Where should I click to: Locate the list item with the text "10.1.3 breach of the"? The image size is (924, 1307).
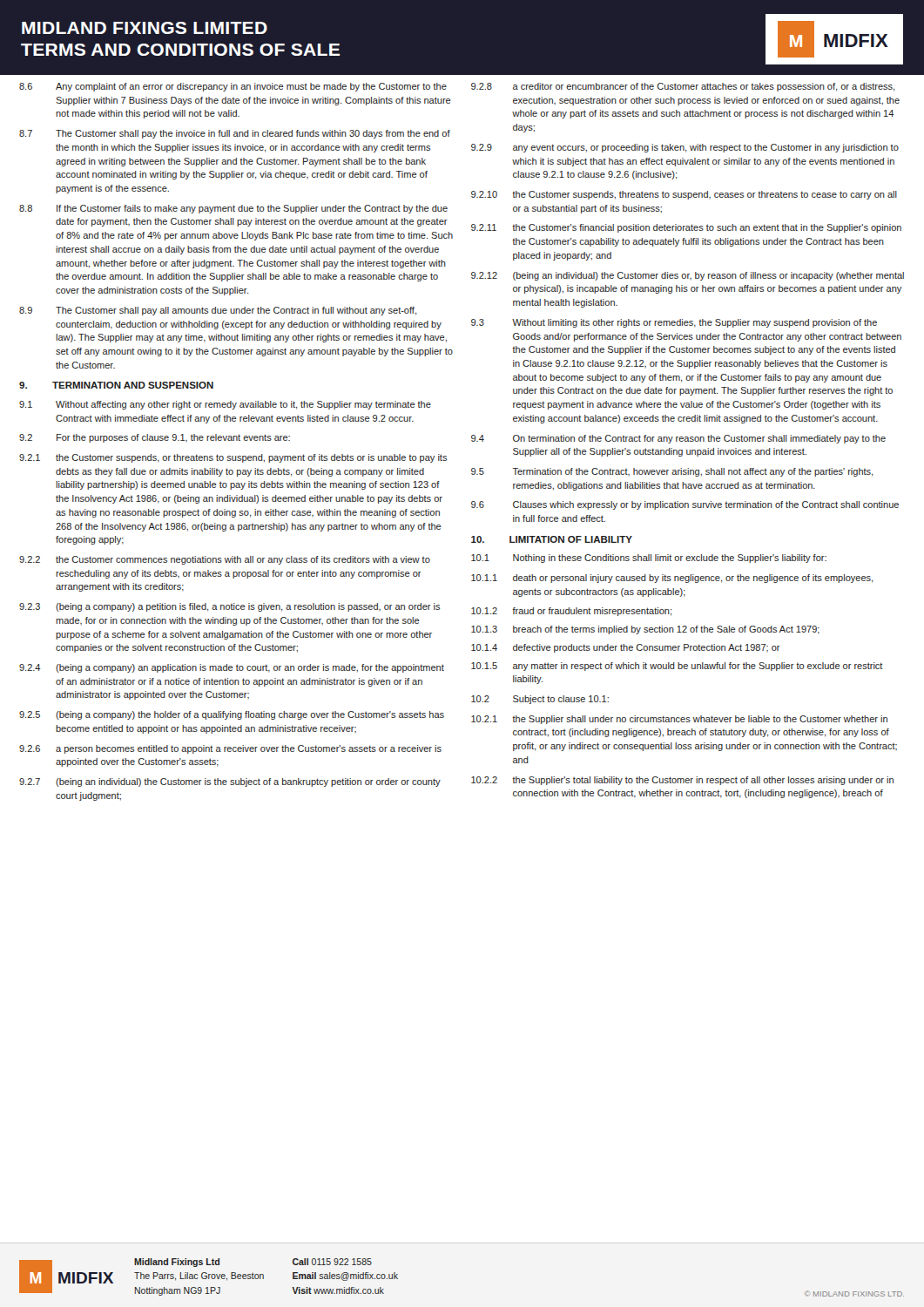click(688, 630)
